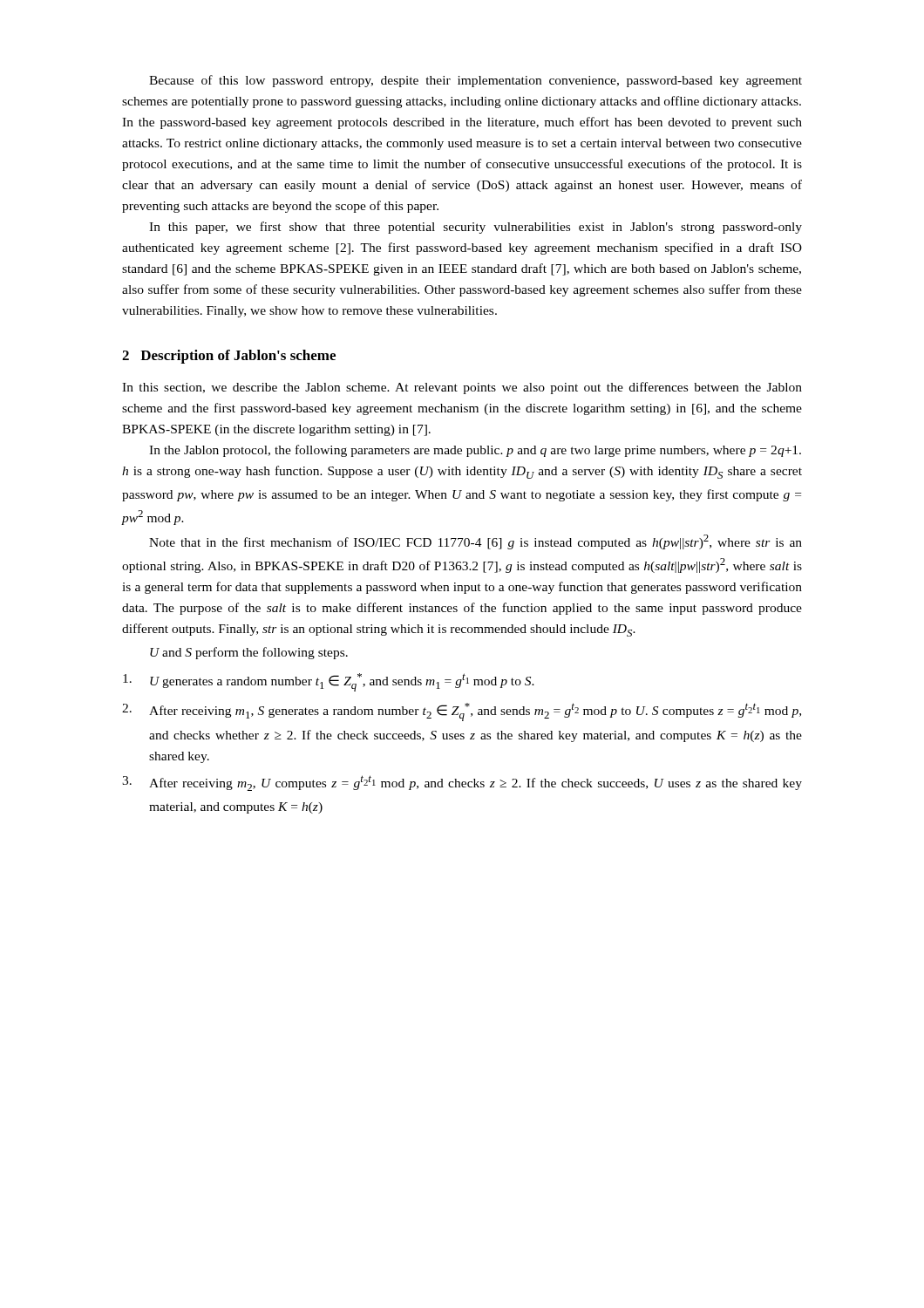This screenshot has width=924, height=1308.
Task: Find the block on this page that starts "In this paper, we first show"
Action: pyautogui.click(x=462, y=269)
